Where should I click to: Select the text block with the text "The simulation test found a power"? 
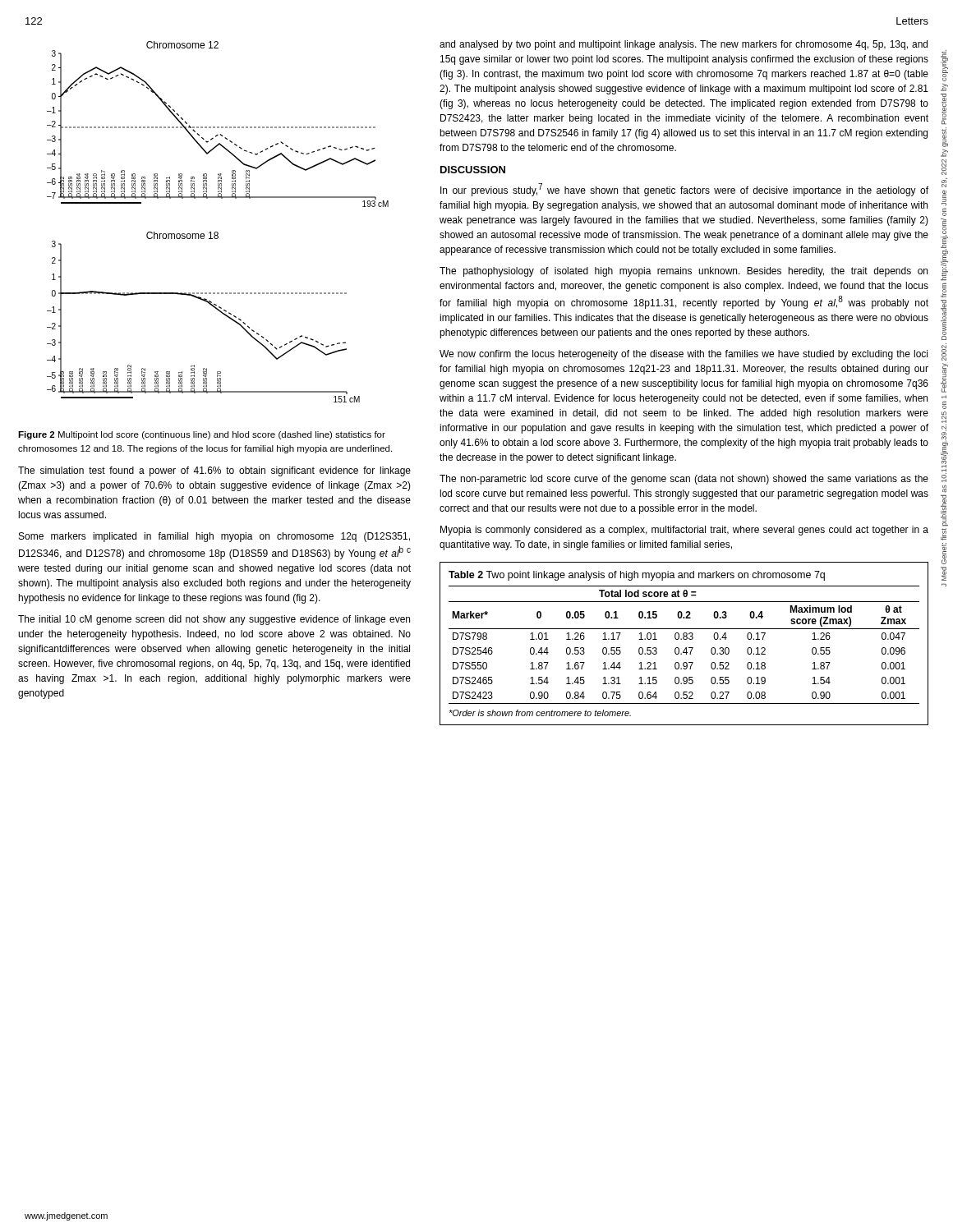pos(214,493)
